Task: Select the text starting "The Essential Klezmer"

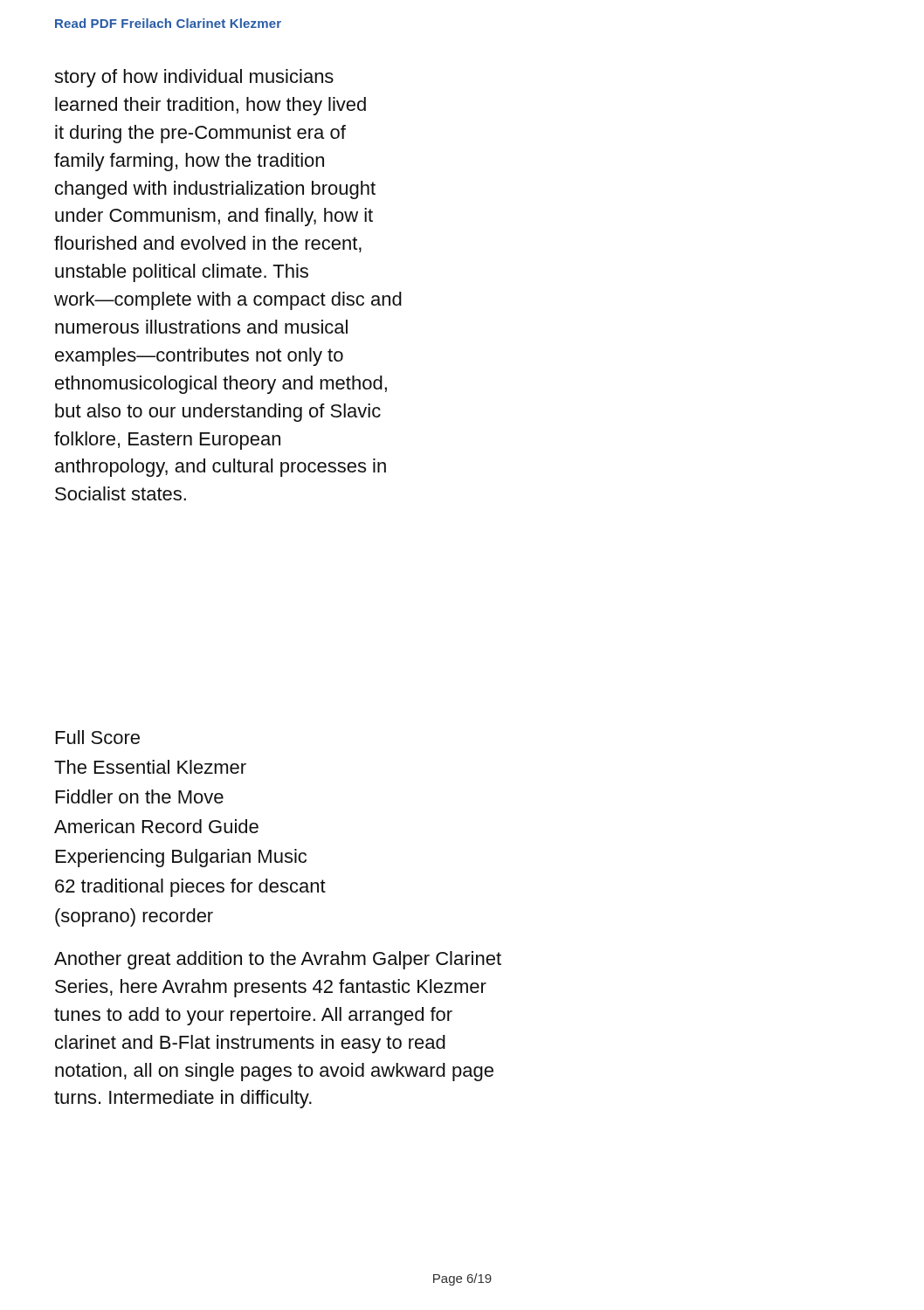Action: click(150, 767)
